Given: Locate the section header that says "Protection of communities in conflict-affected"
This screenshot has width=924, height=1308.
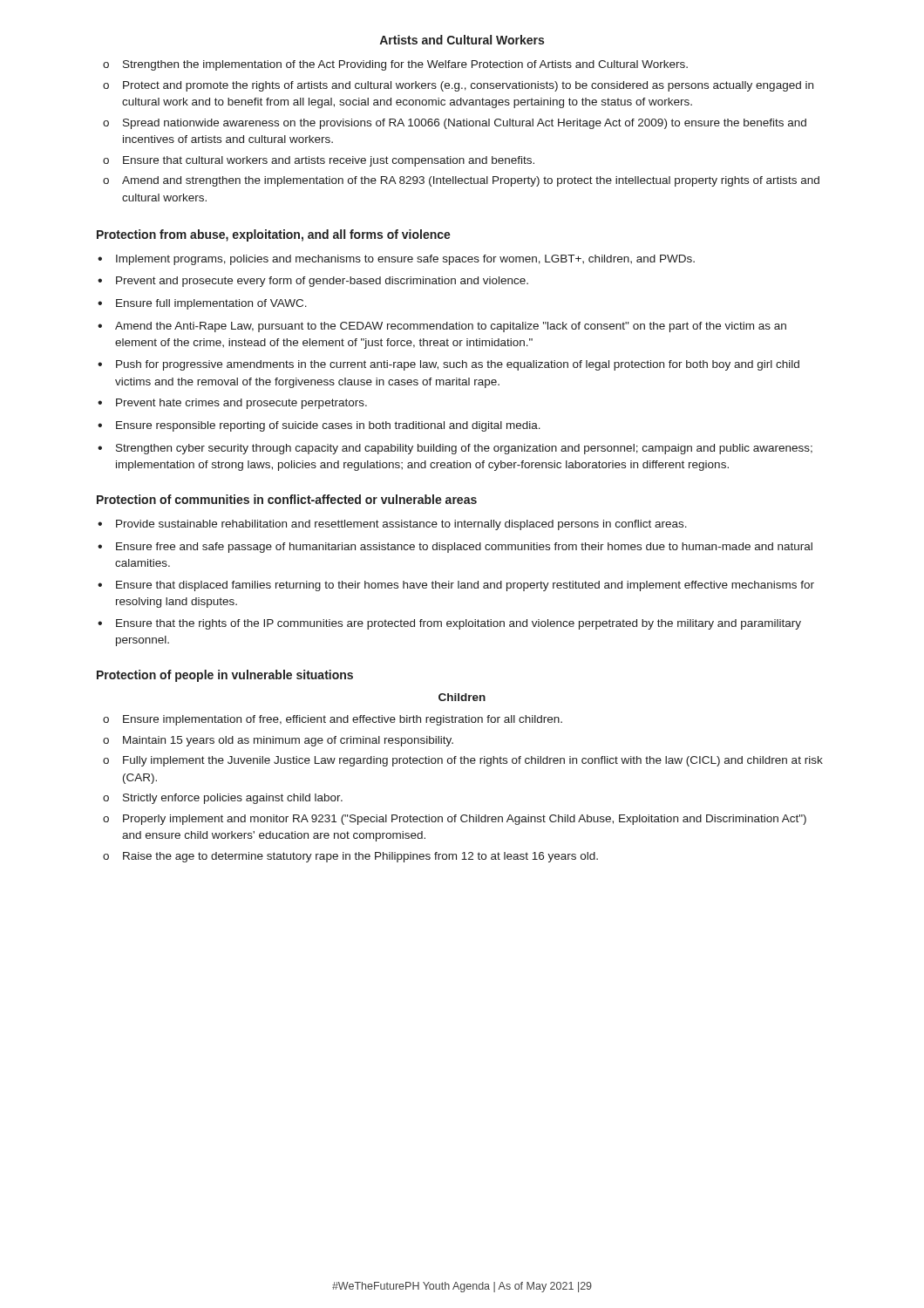Looking at the screenshot, I should [x=286, y=500].
